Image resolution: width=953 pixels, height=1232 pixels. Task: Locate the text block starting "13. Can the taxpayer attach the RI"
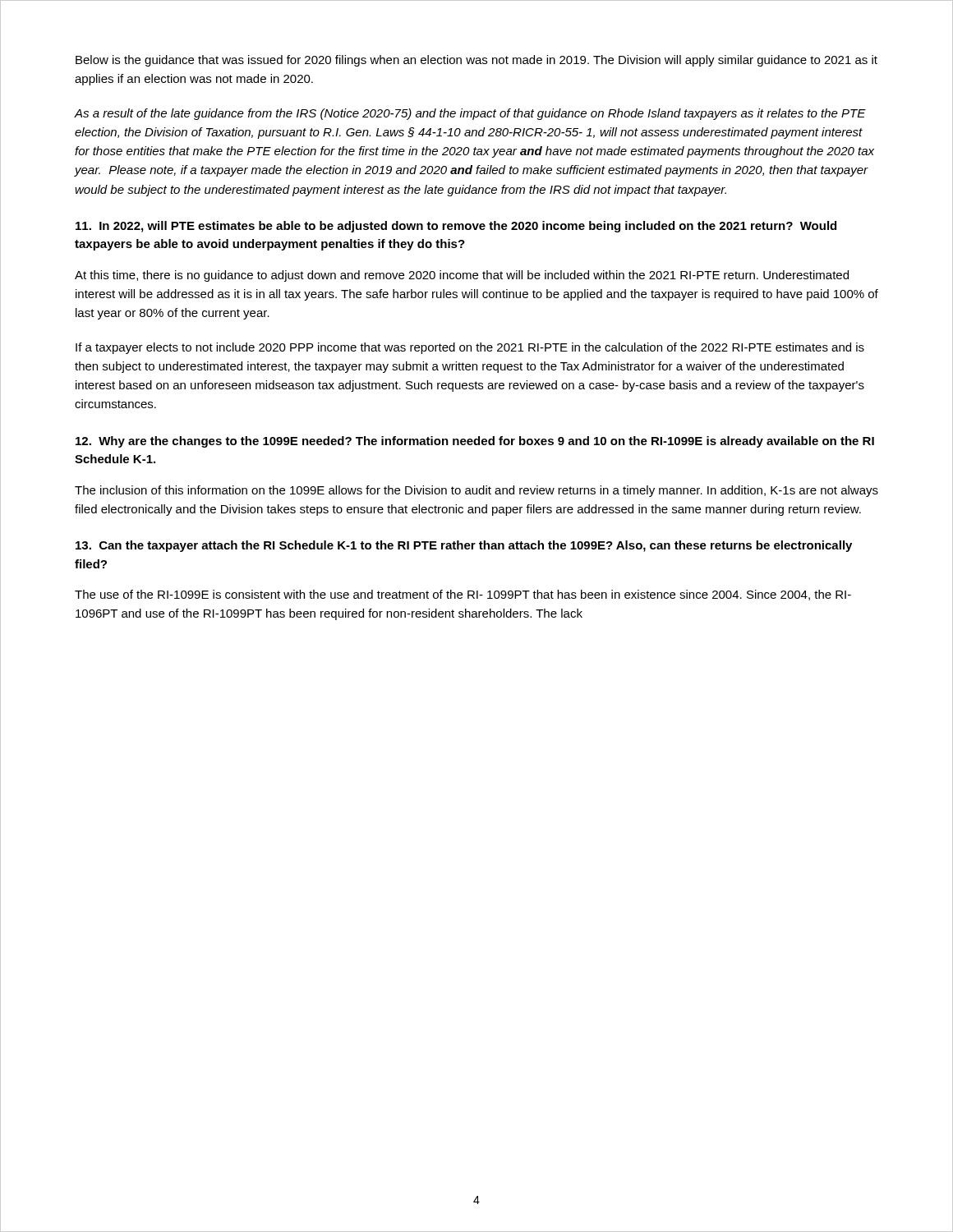tap(463, 554)
